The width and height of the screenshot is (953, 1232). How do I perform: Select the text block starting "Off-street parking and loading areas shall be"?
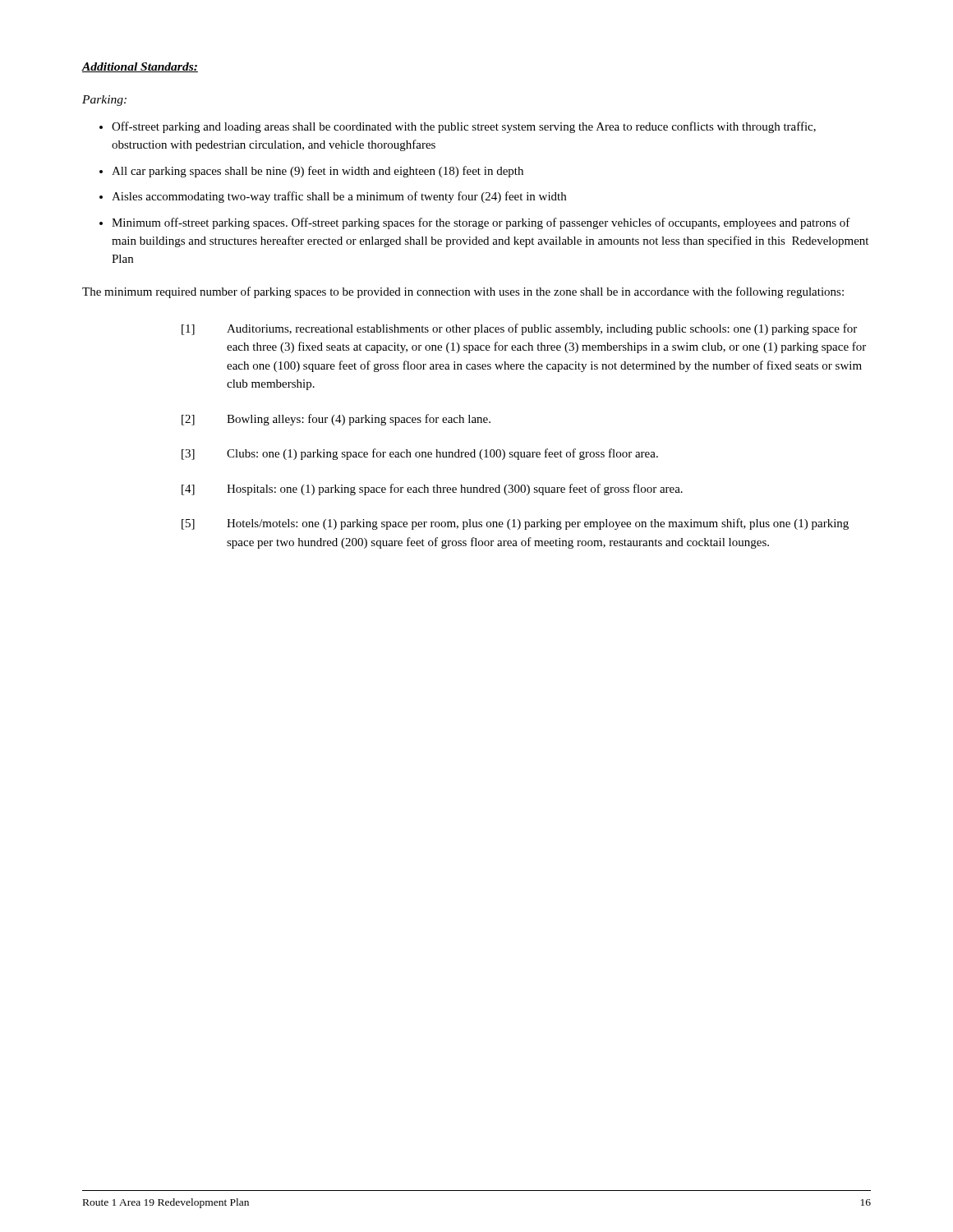[x=464, y=135]
